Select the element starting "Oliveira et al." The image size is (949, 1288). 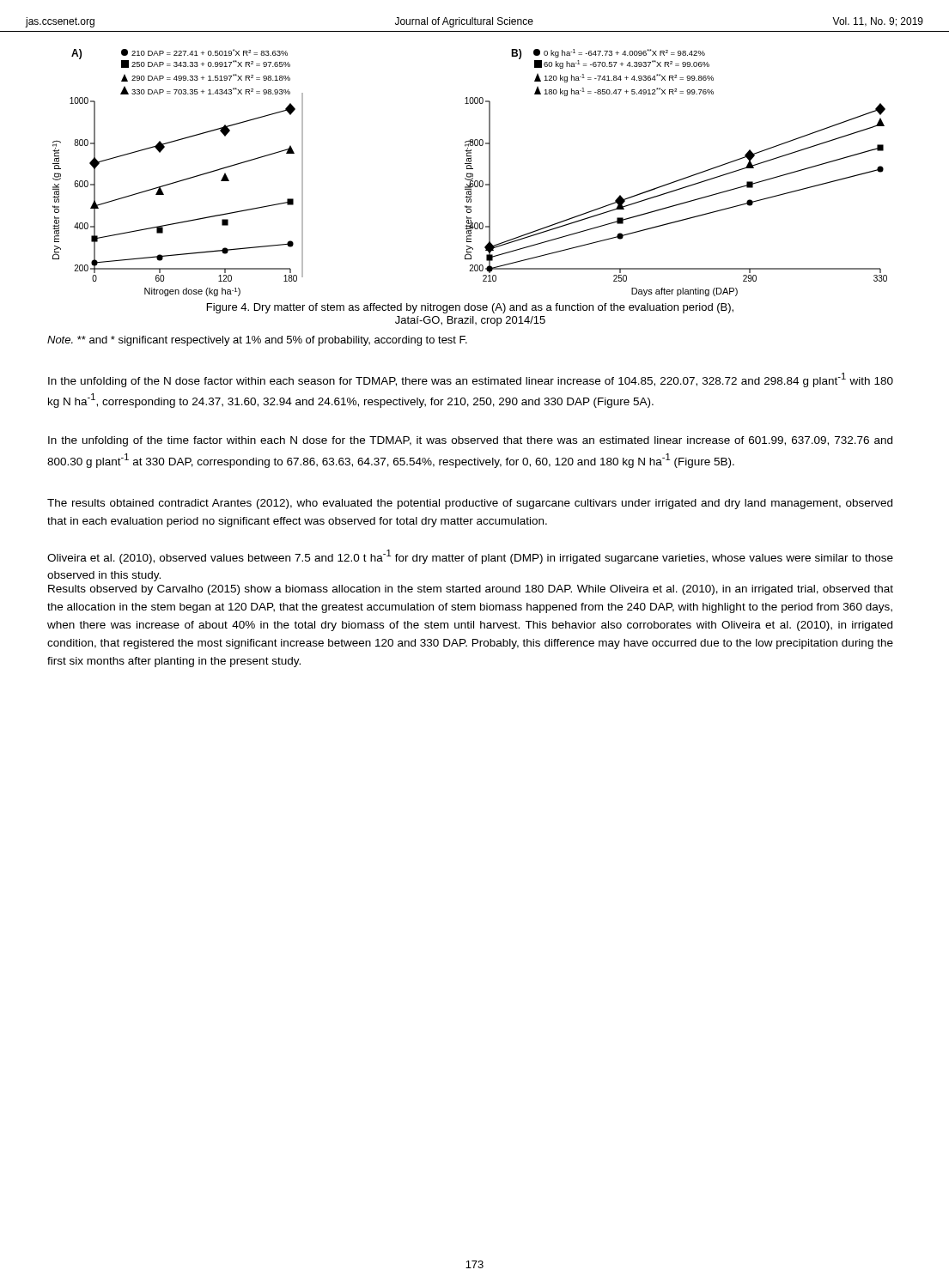pos(470,565)
